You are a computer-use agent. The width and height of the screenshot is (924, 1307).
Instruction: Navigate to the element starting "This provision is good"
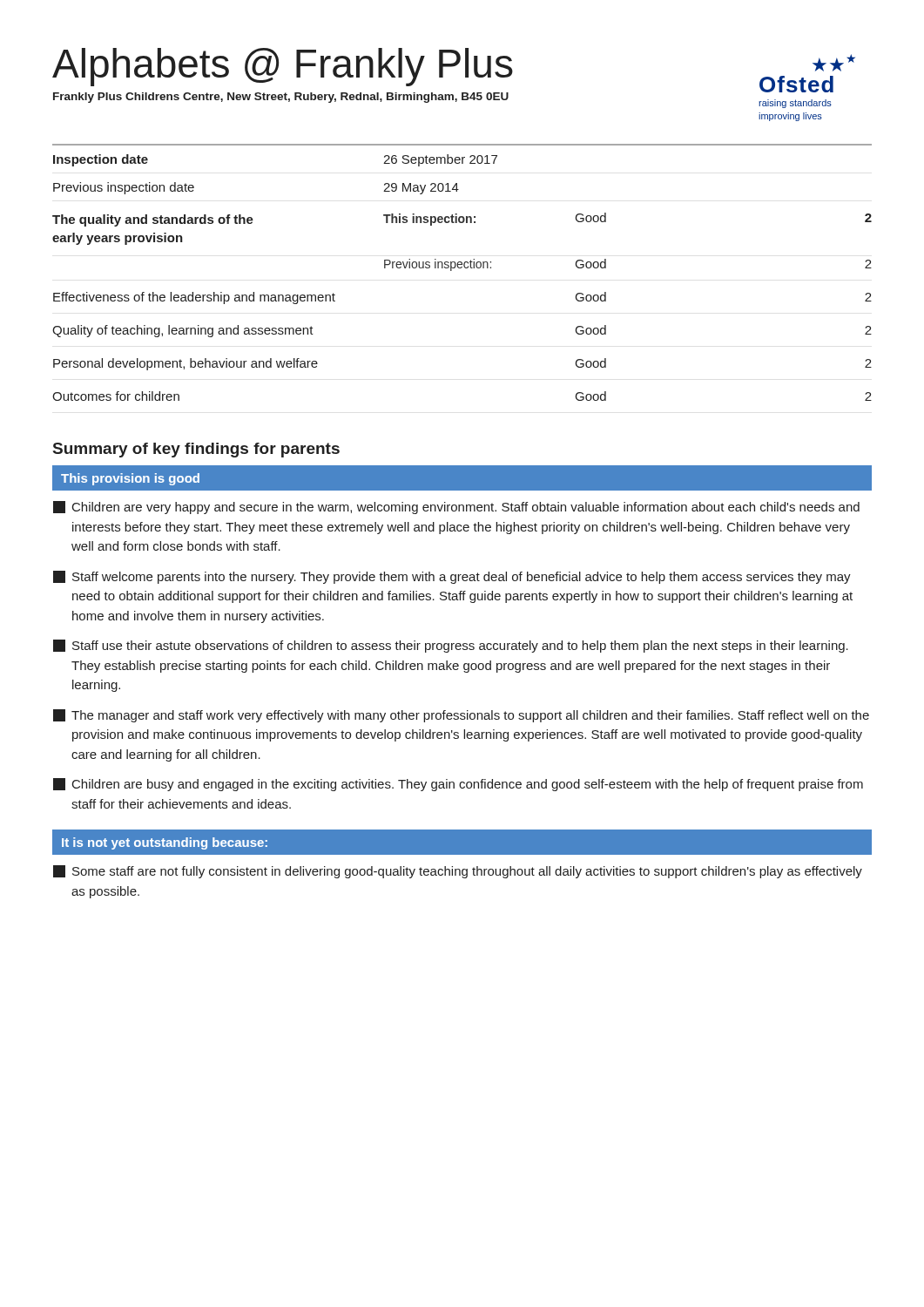[x=131, y=478]
